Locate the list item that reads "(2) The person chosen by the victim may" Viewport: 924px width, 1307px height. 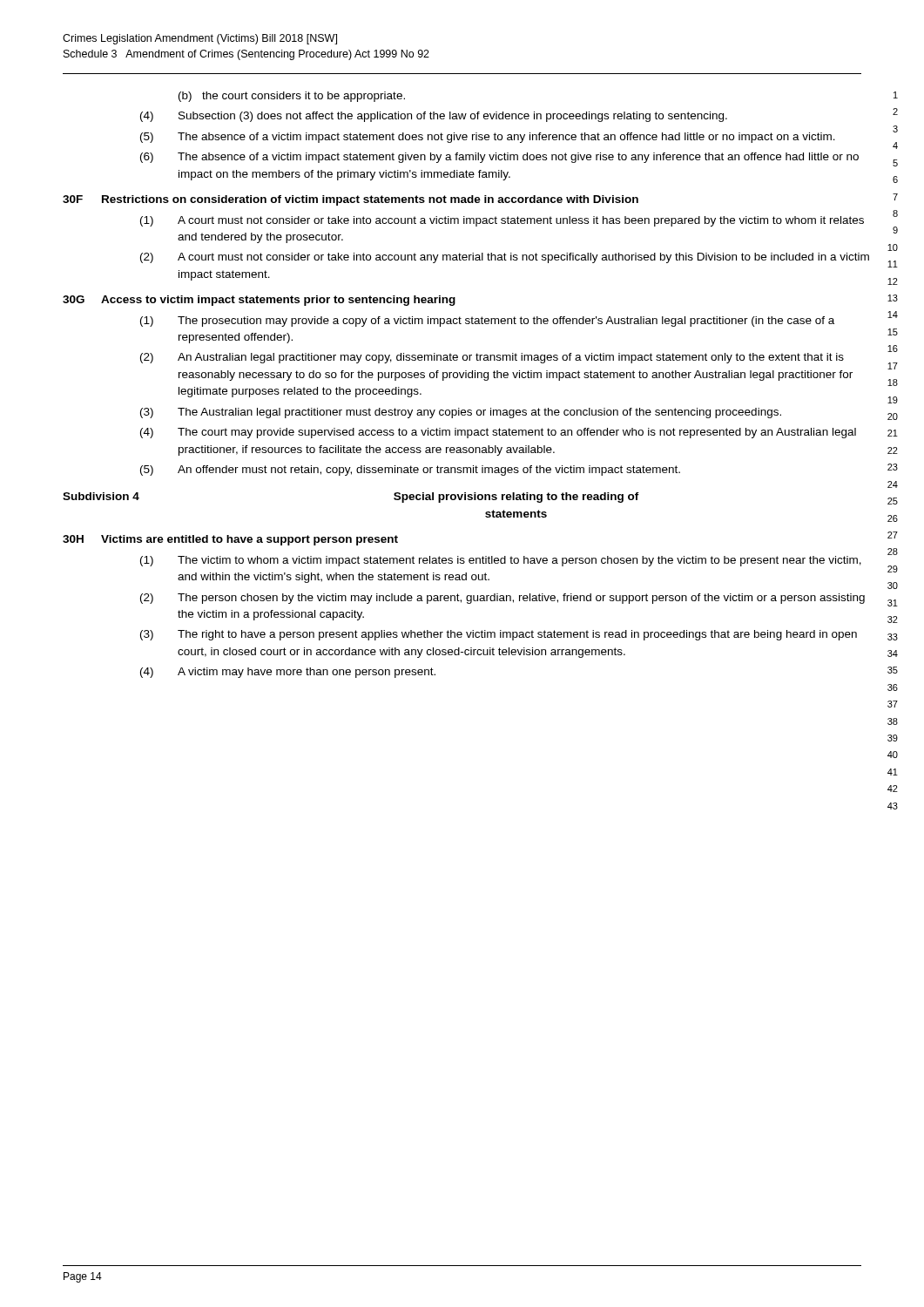pyautogui.click(x=468, y=606)
